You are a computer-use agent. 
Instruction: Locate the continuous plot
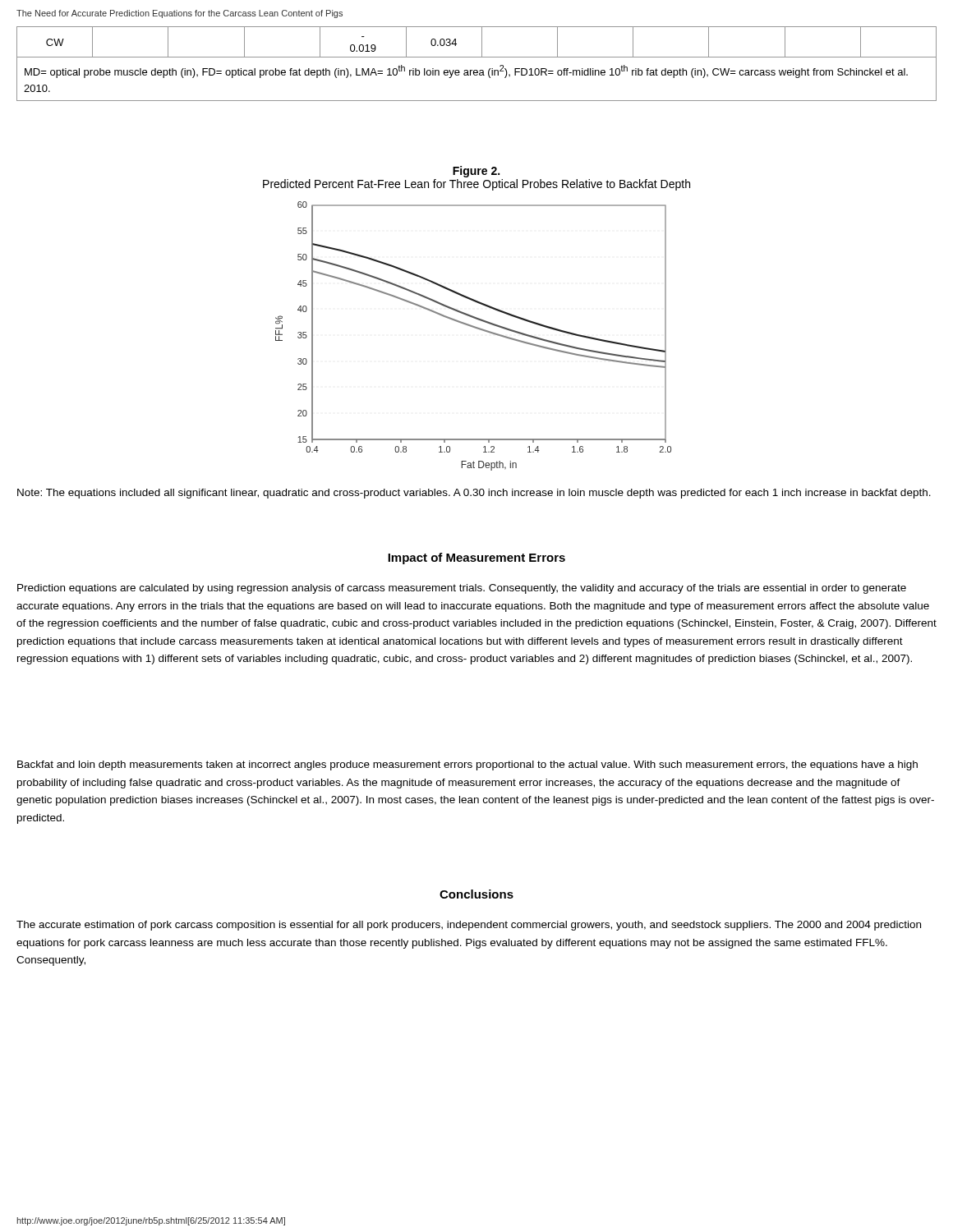476,337
